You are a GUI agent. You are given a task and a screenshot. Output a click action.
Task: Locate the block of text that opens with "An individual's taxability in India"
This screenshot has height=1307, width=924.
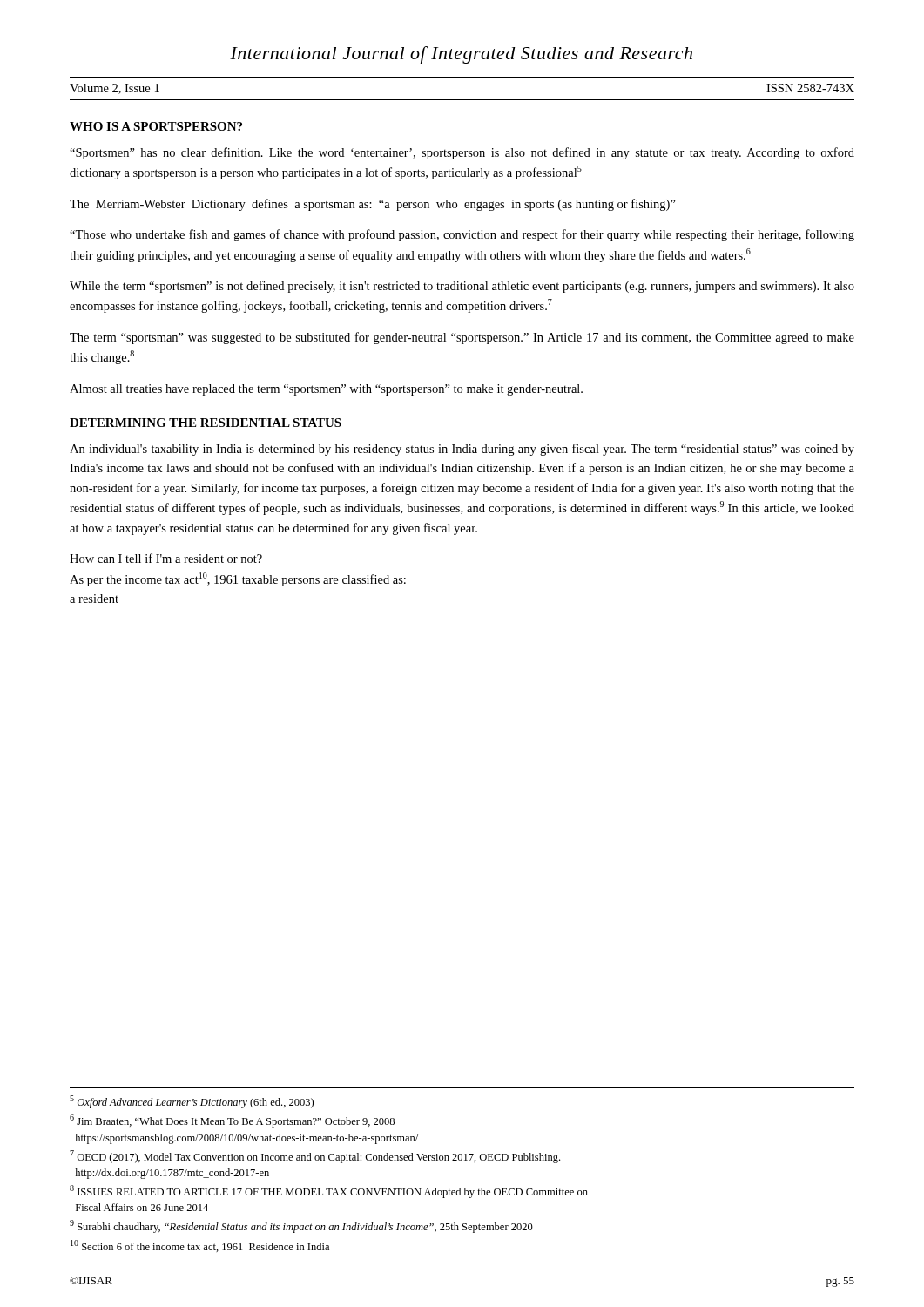(x=462, y=488)
